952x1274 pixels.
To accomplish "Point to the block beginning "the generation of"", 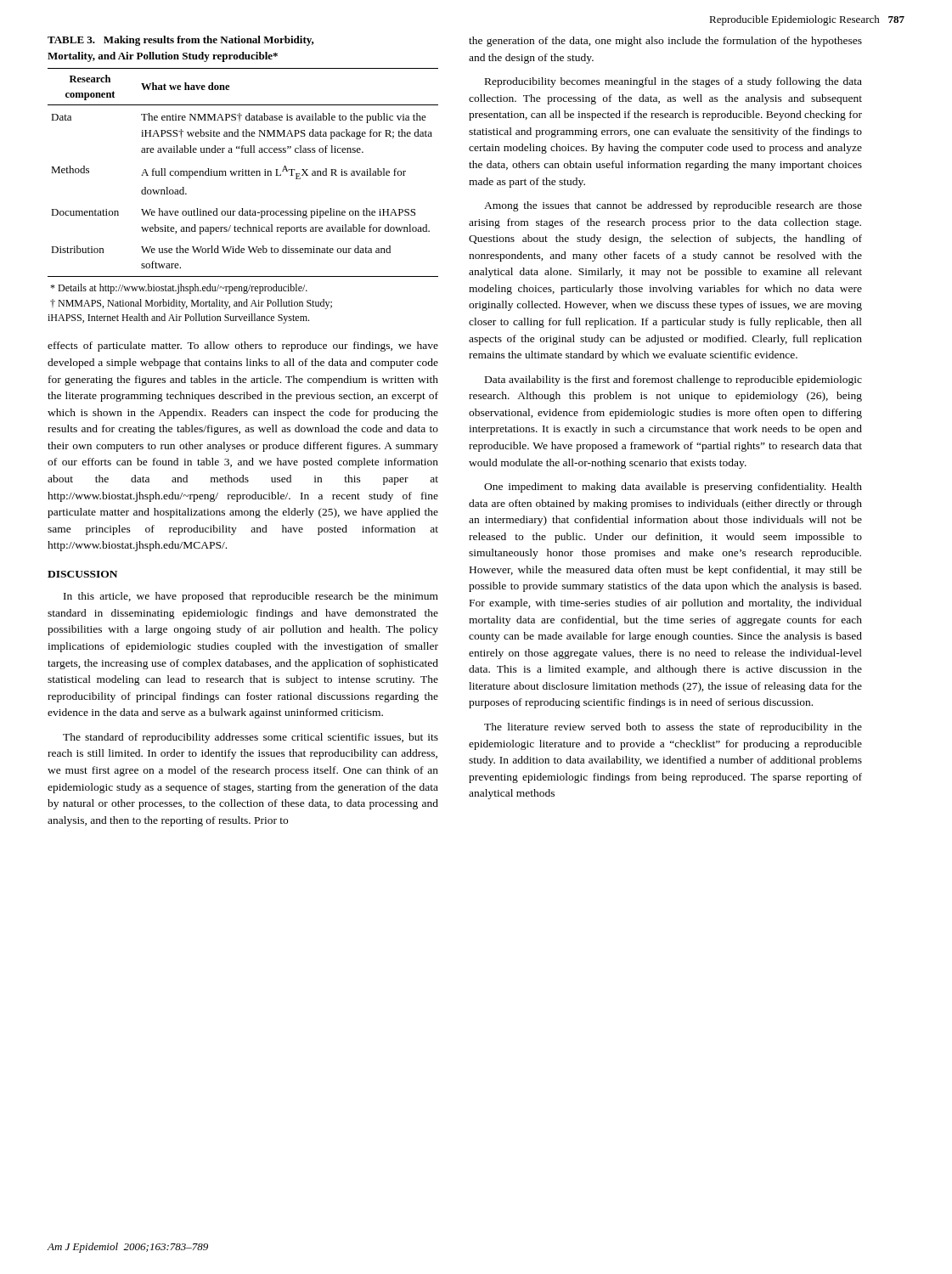I will coord(665,417).
